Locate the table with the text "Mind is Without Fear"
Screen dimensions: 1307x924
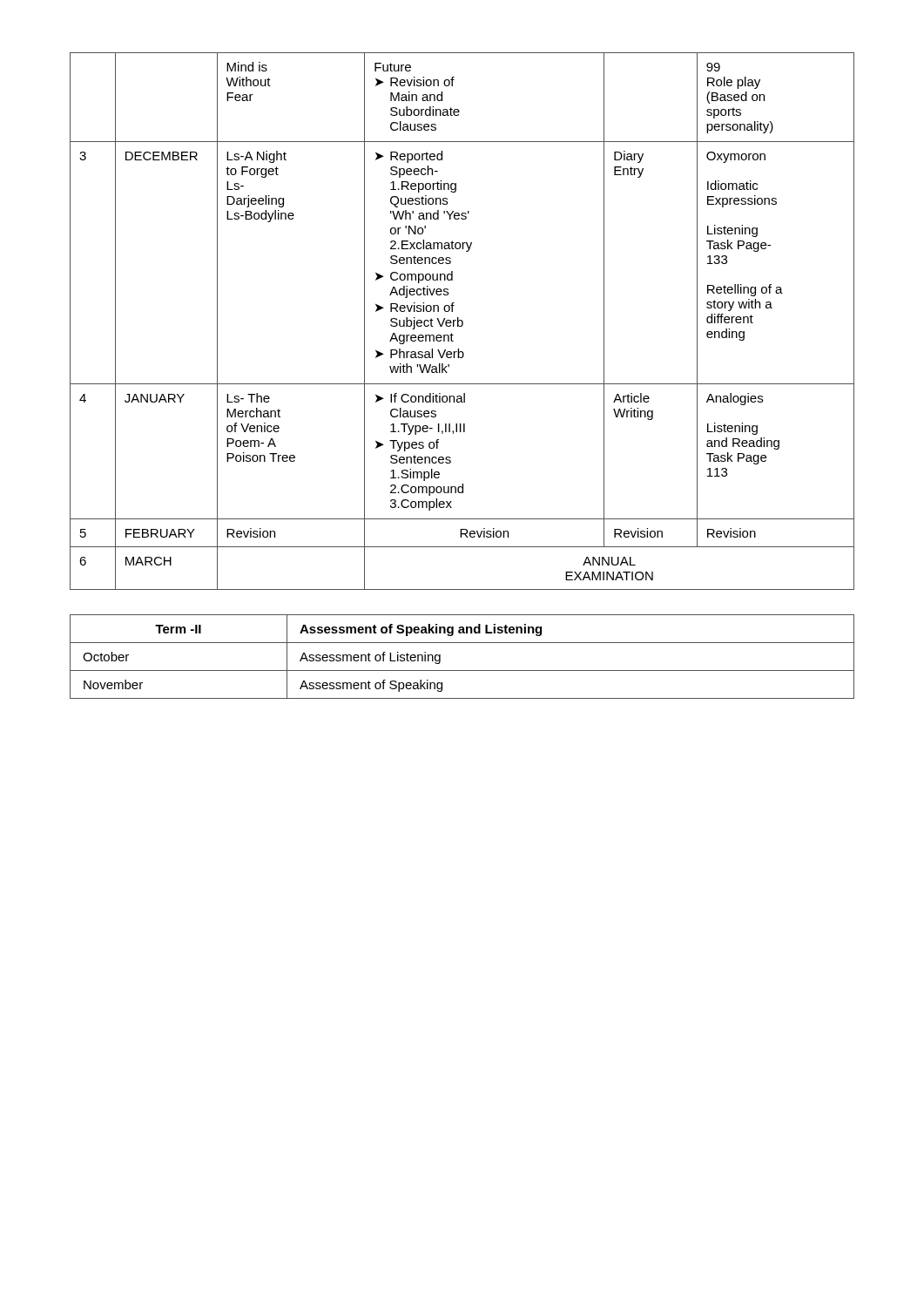462,321
